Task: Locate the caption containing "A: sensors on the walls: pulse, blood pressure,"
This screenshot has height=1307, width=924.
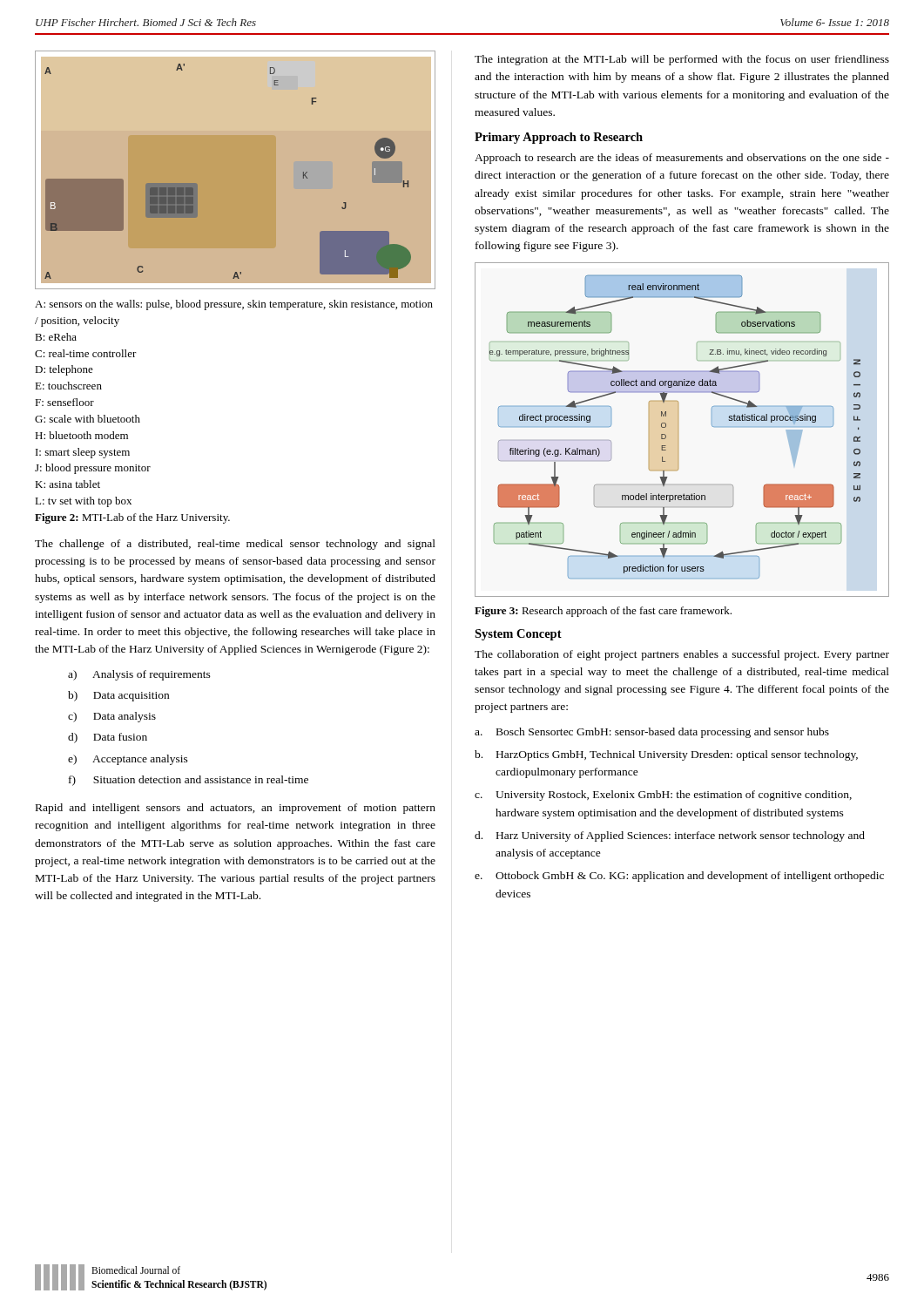Action: pos(234,305)
